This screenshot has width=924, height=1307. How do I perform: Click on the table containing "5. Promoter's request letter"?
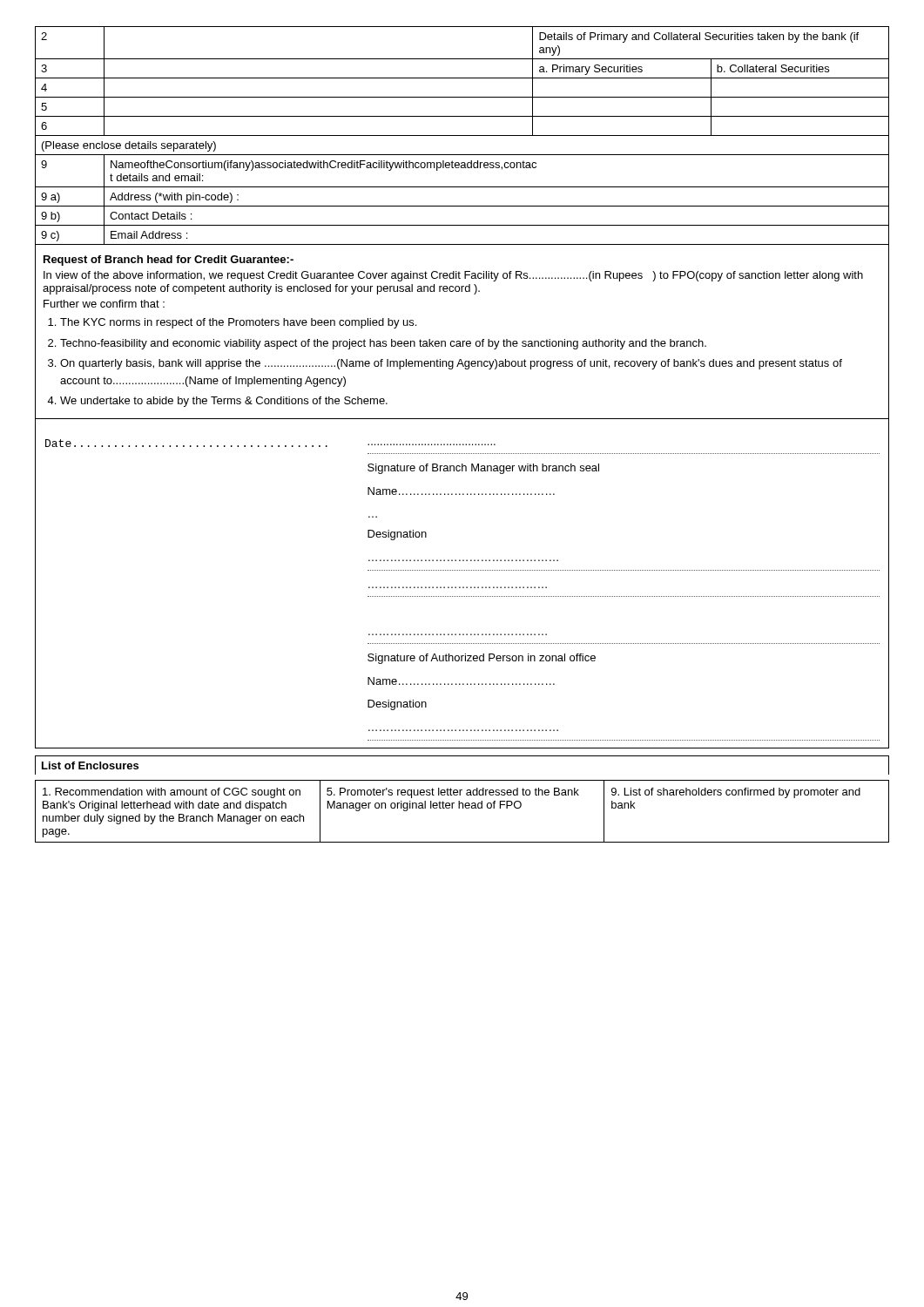point(462,811)
